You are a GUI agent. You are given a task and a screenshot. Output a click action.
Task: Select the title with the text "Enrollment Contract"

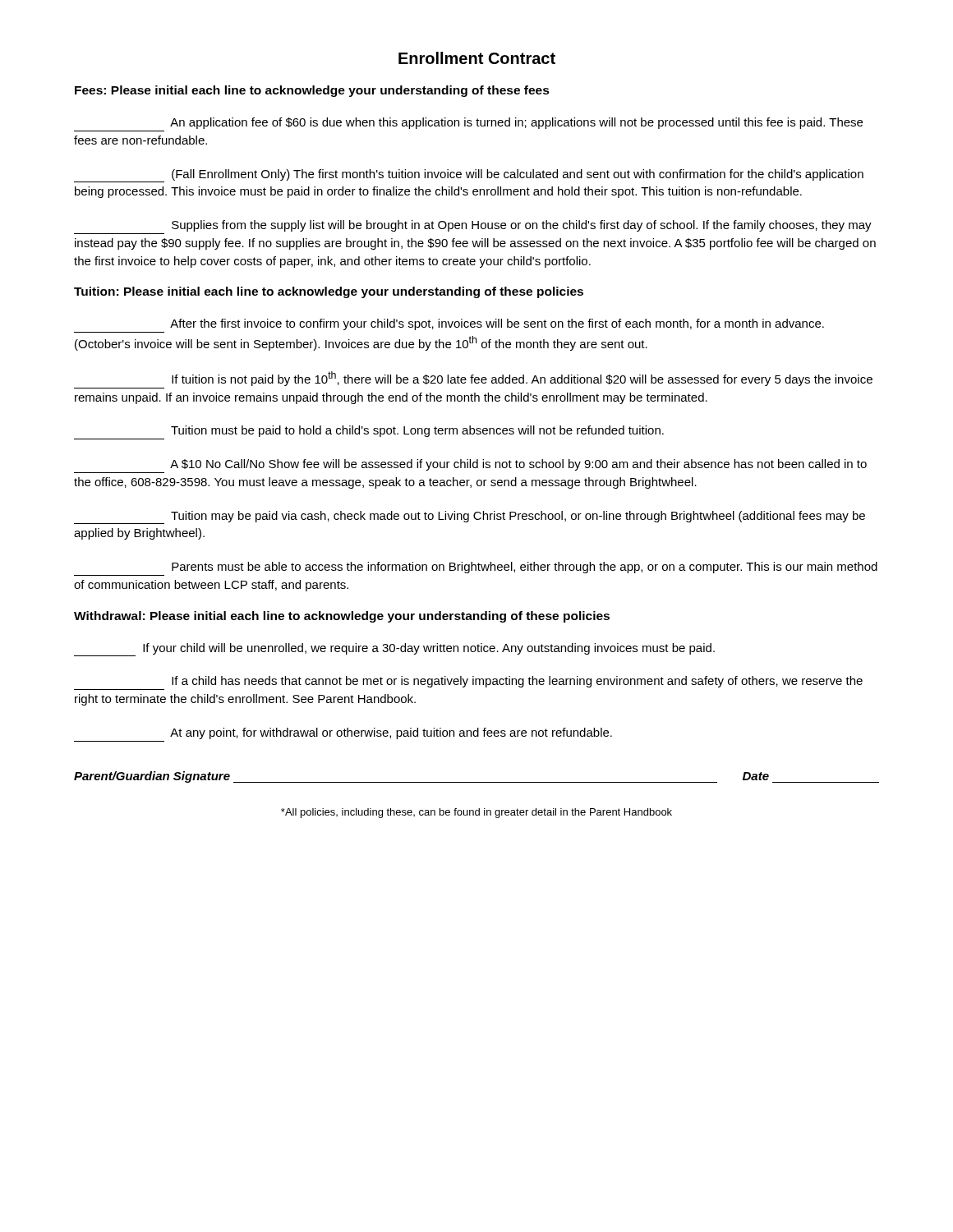coord(476,58)
